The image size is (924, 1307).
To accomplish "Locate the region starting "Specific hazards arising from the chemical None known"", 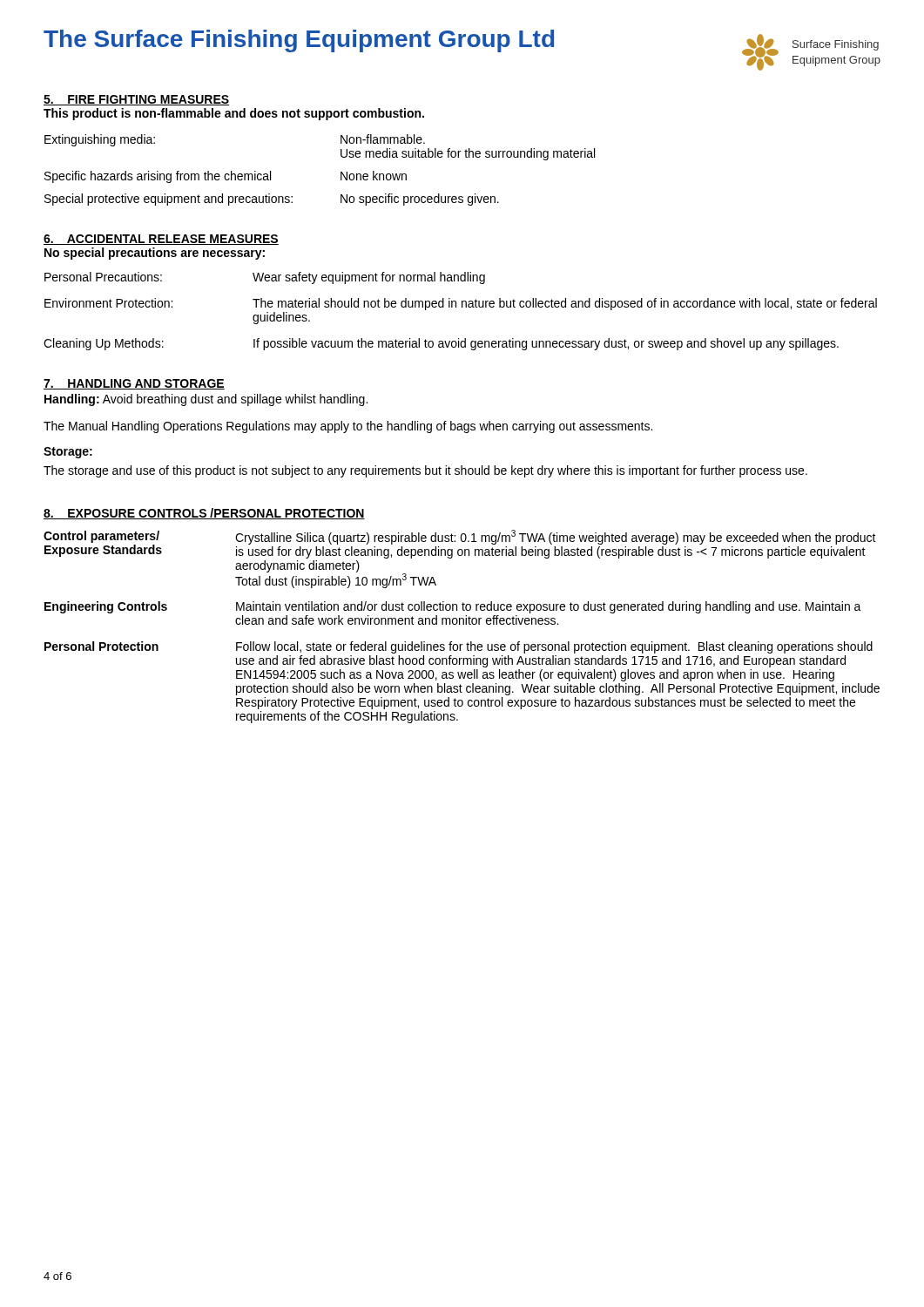I will tap(226, 177).
